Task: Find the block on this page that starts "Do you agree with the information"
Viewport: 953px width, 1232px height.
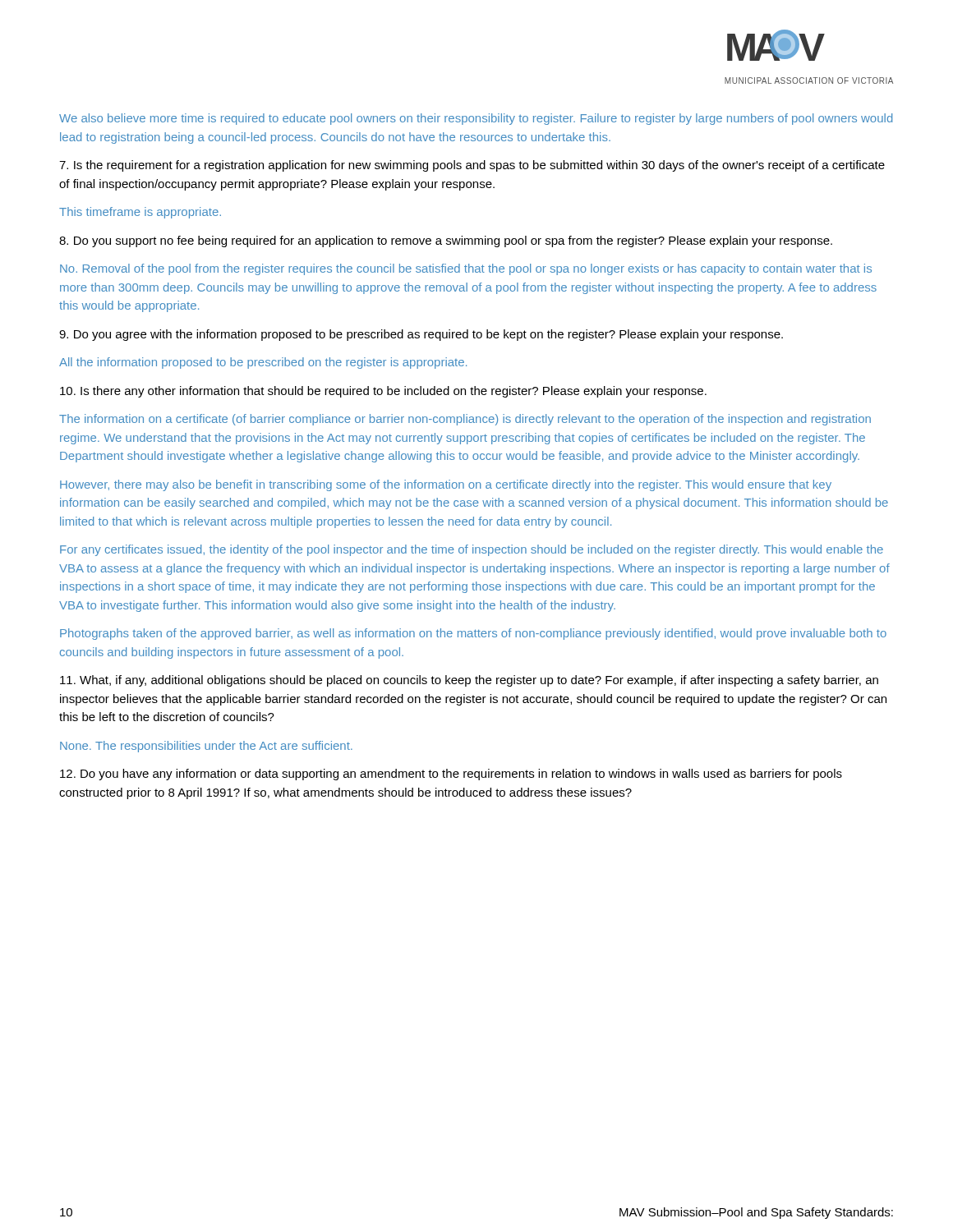Action: (476, 334)
